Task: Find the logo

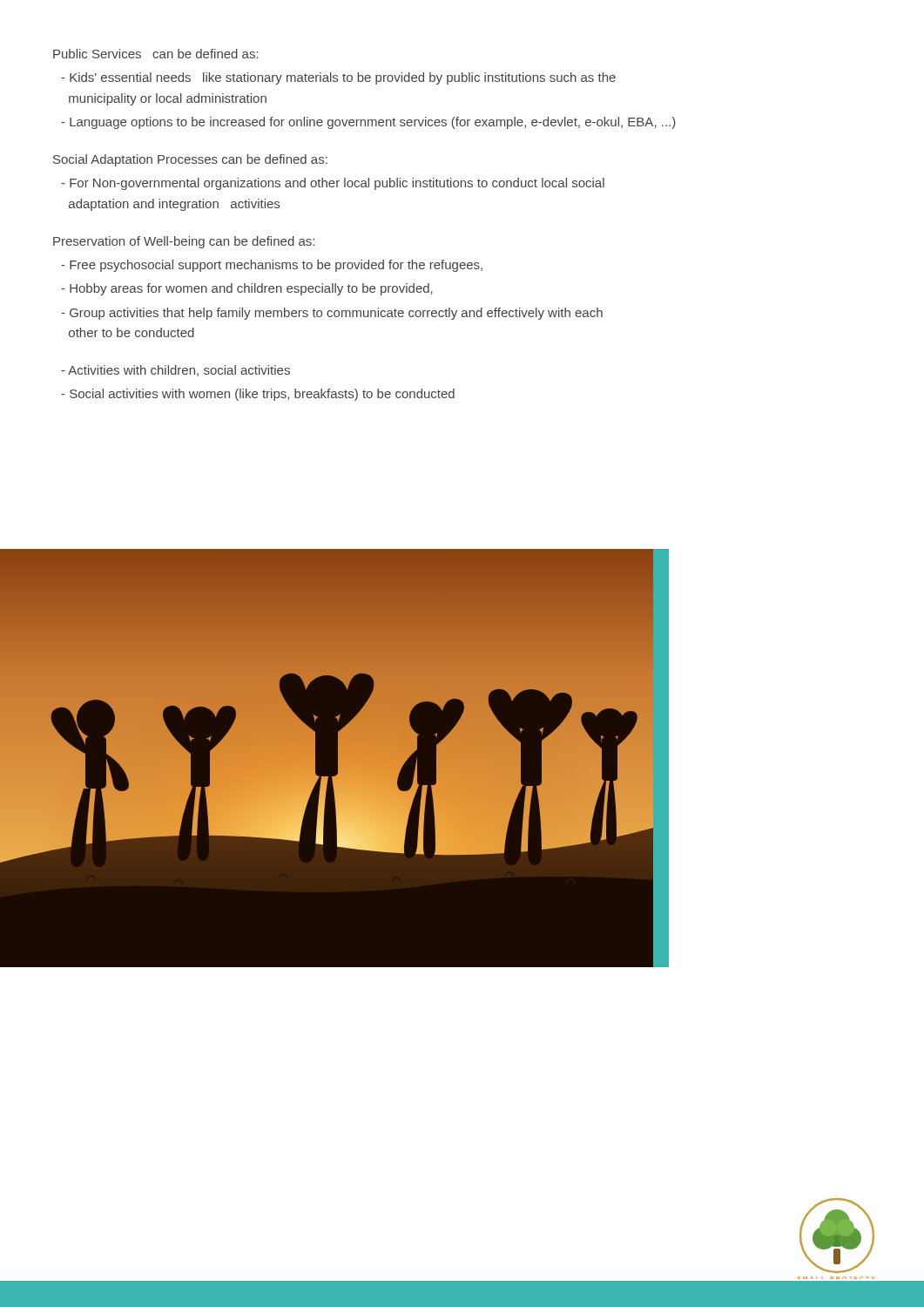Action: (x=837, y=1237)
